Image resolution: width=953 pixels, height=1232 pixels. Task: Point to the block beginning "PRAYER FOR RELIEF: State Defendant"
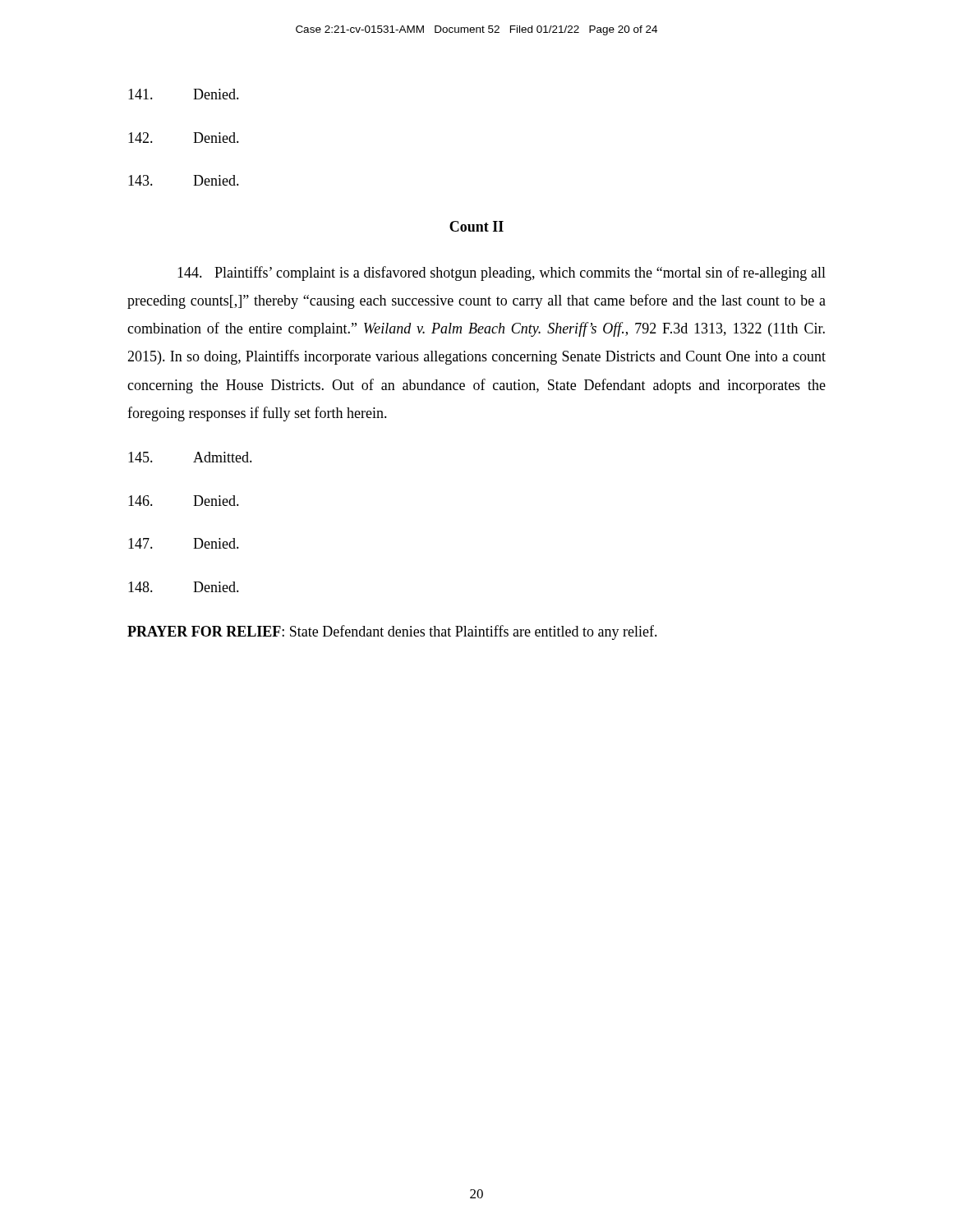pos(392,632)
